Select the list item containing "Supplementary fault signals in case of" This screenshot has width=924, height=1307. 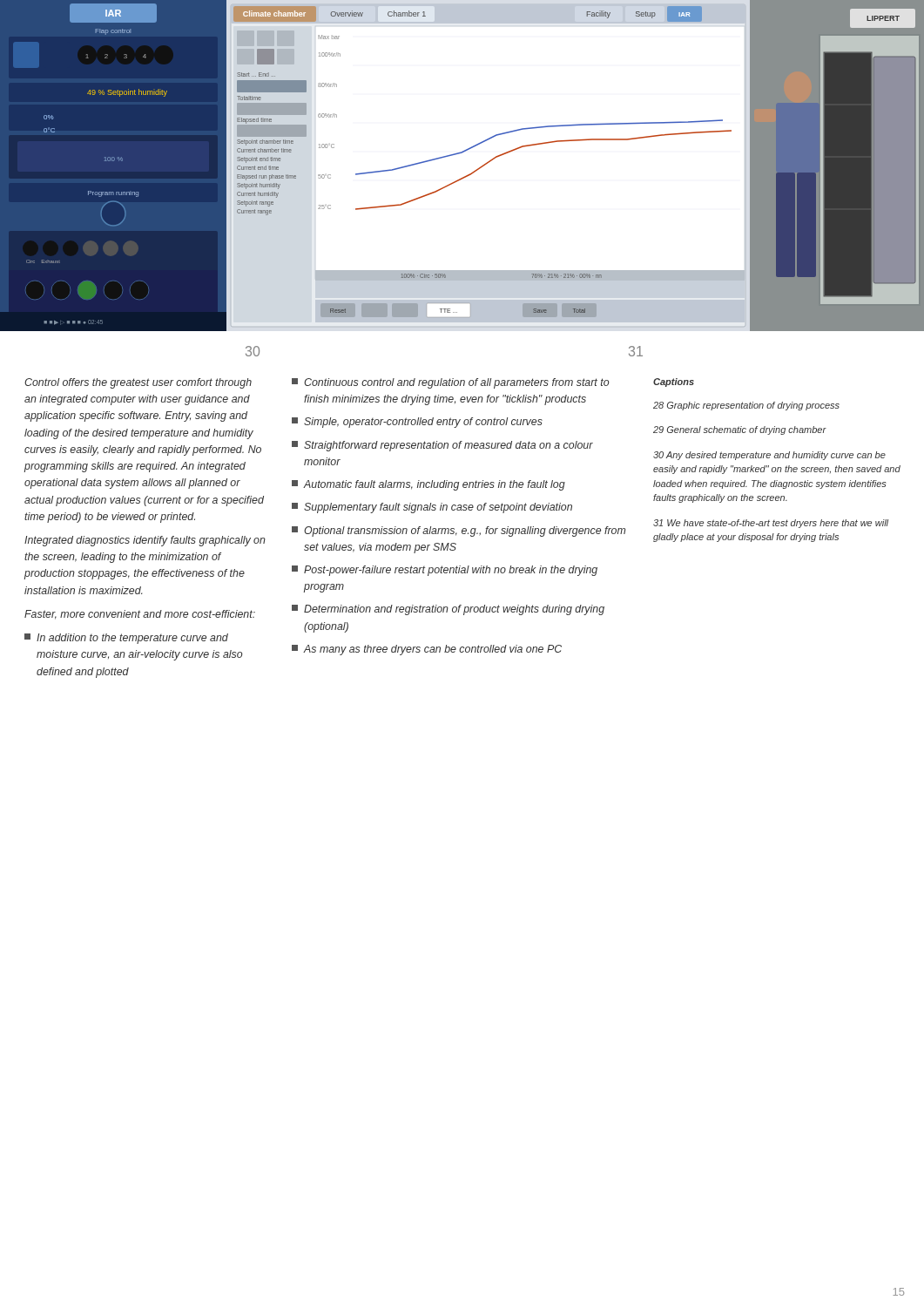462,508
